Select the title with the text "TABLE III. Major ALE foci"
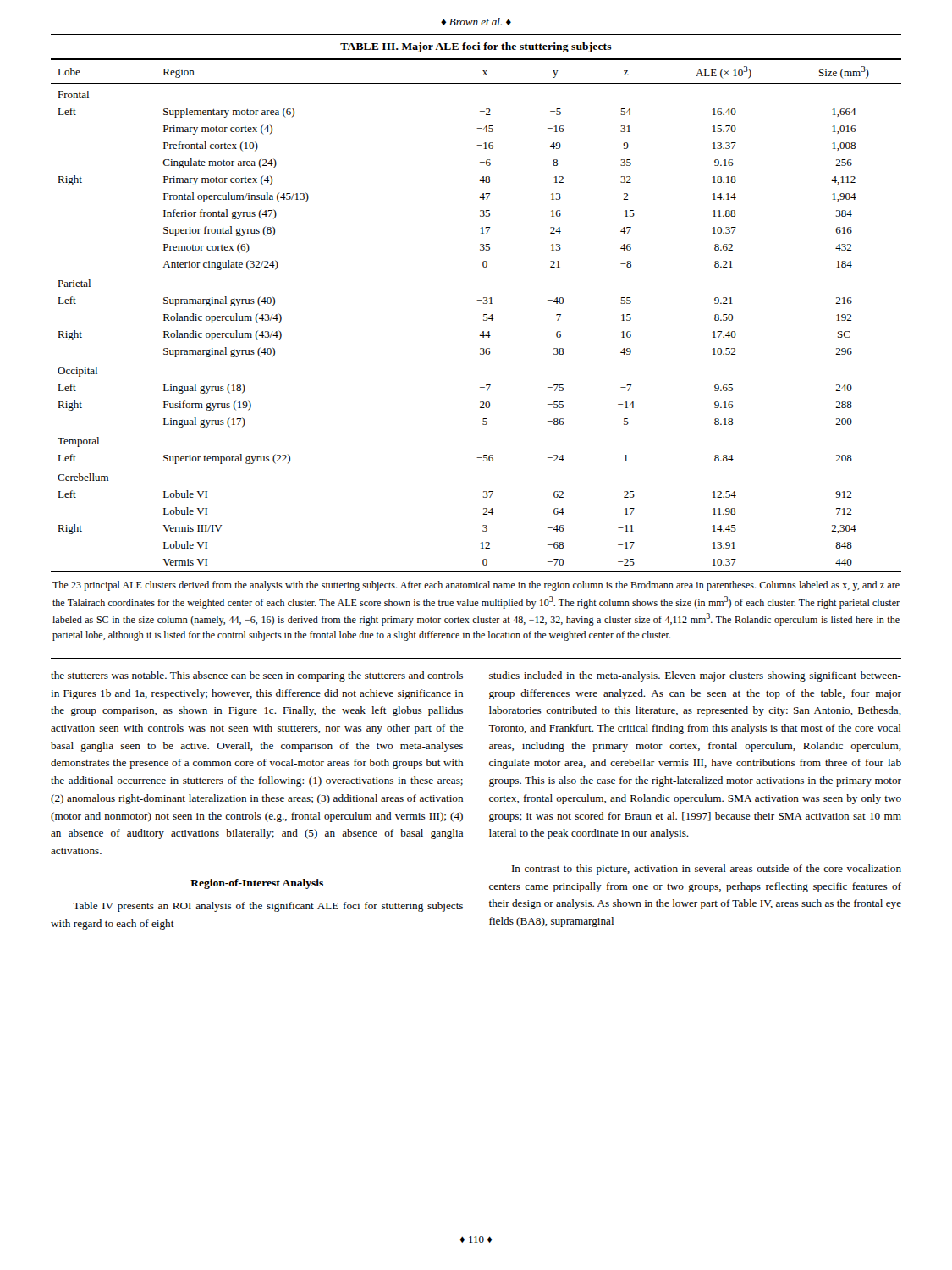952x1270 pixels. [476, 46]
